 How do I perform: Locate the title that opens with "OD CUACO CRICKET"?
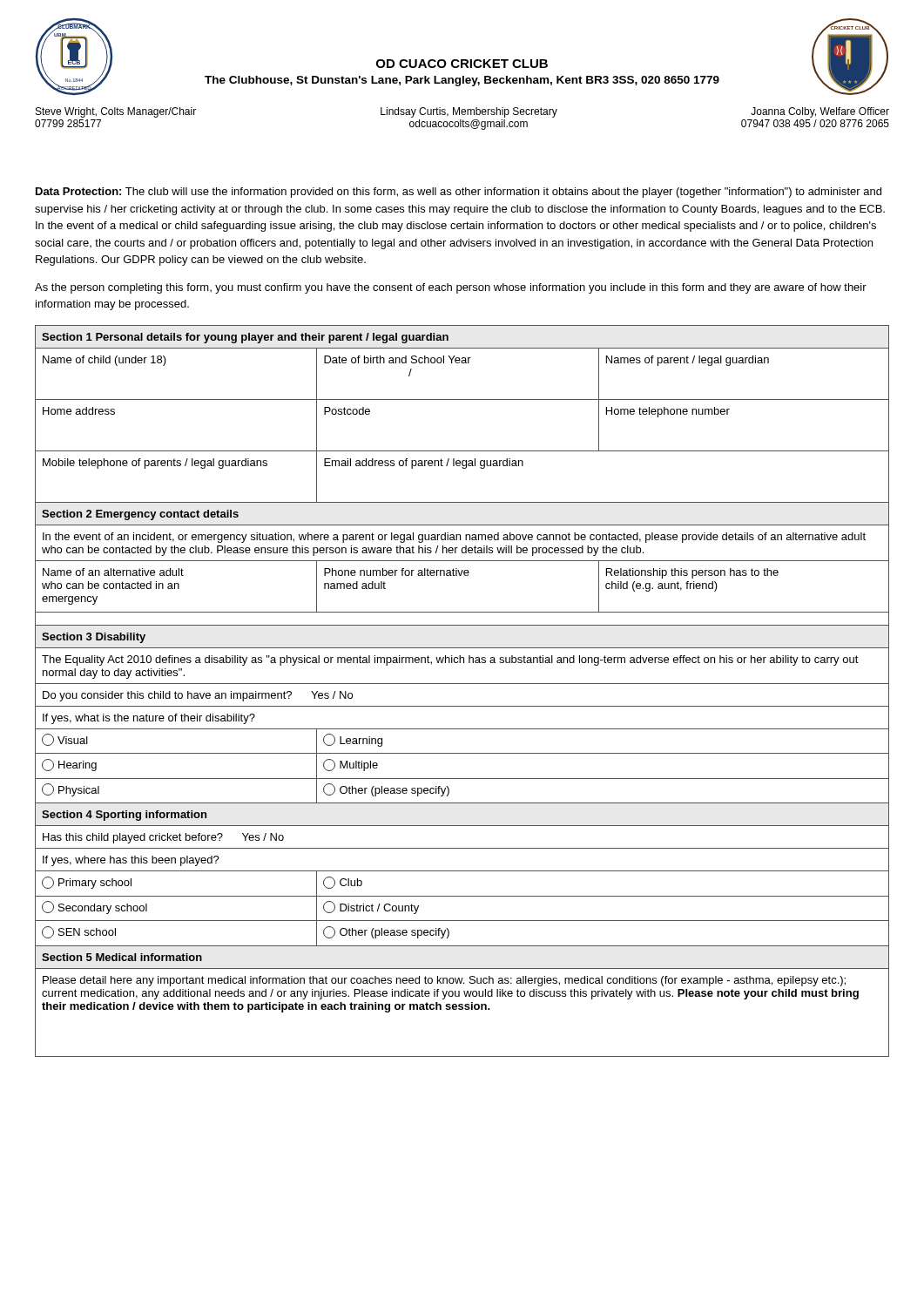[462, 63]
